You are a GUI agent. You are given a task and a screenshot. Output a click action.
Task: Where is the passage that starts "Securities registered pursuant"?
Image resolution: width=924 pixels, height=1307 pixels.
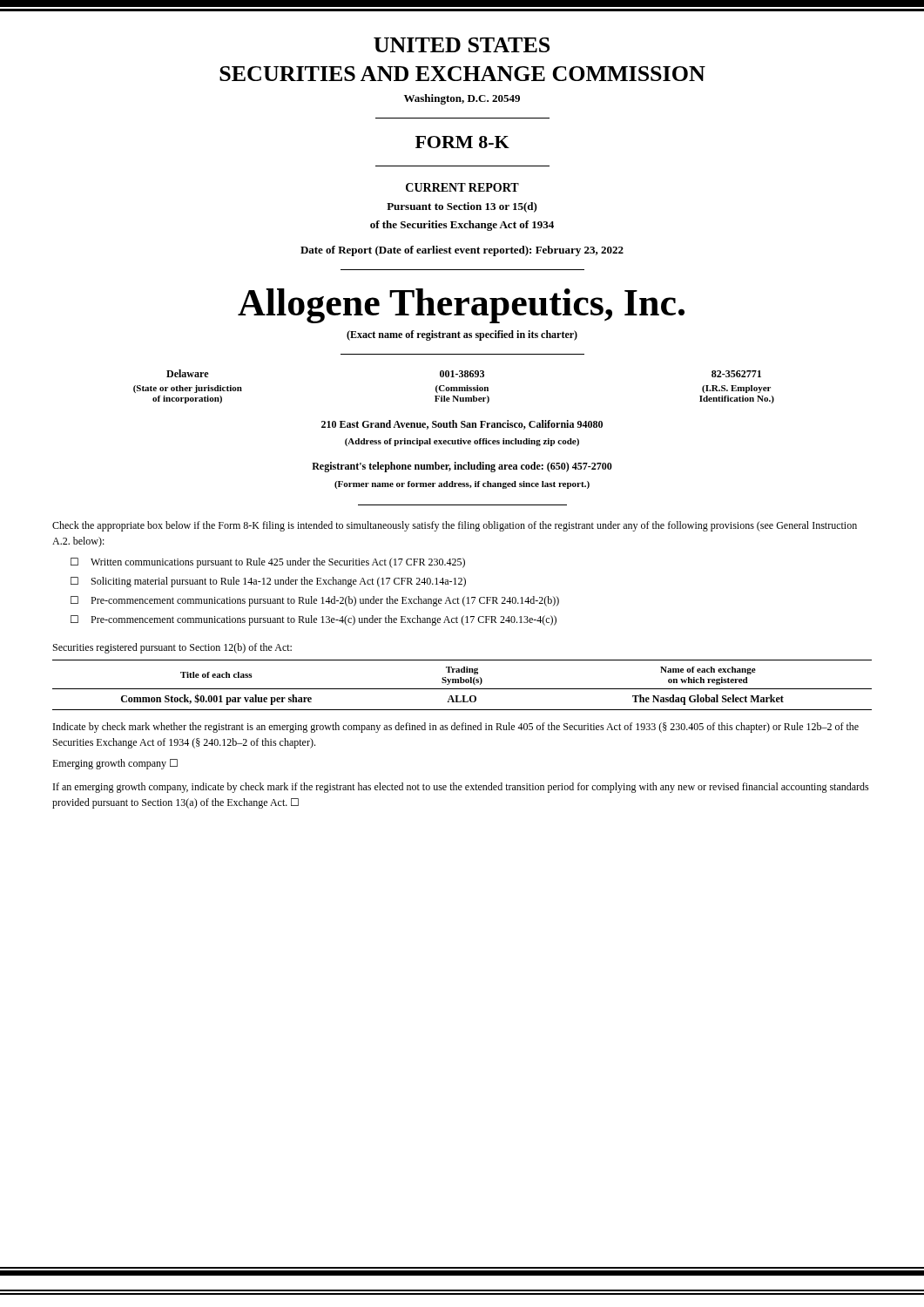point(172,647)
